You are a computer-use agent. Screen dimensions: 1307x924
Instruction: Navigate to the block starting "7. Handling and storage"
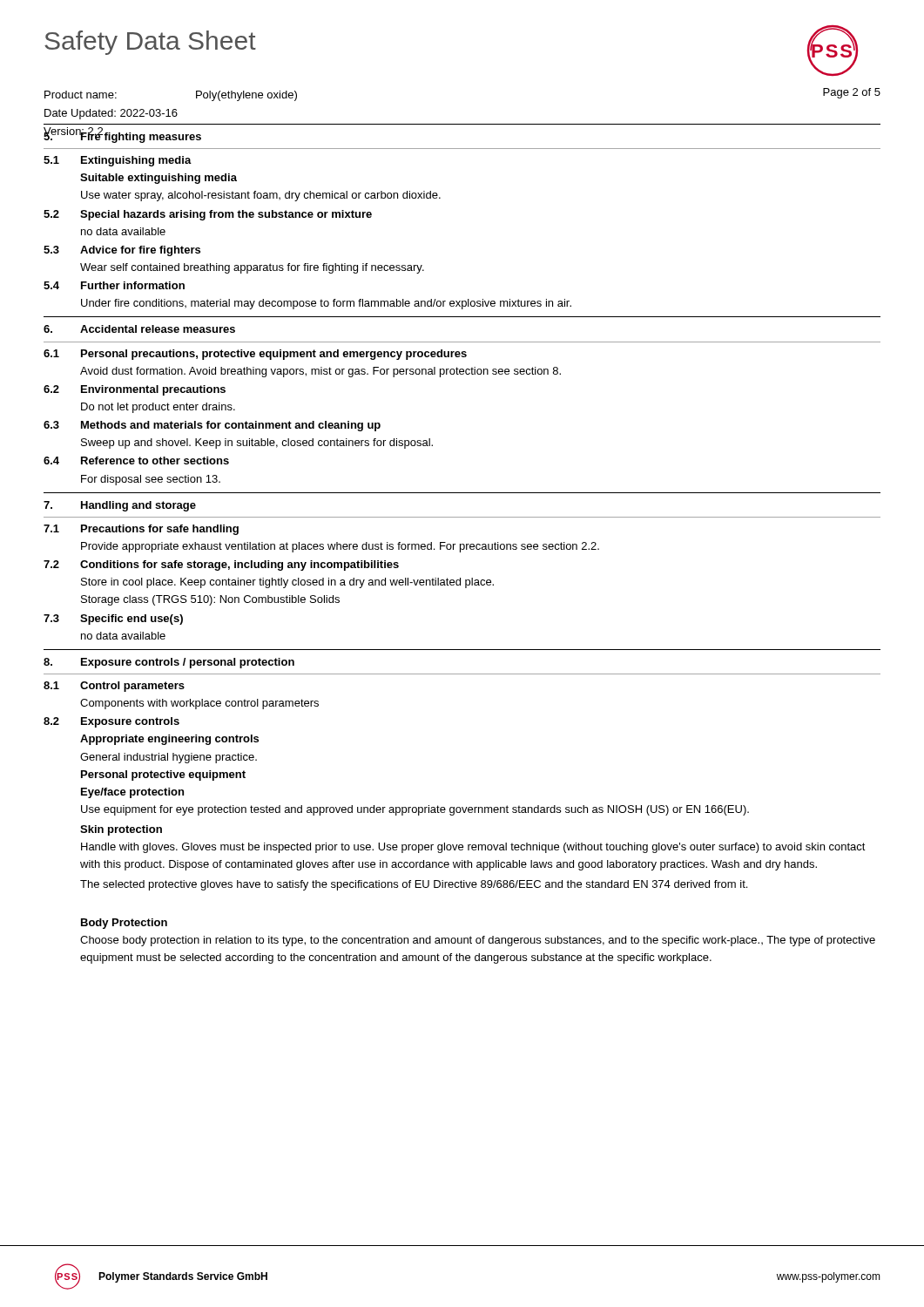pos(462,505)
